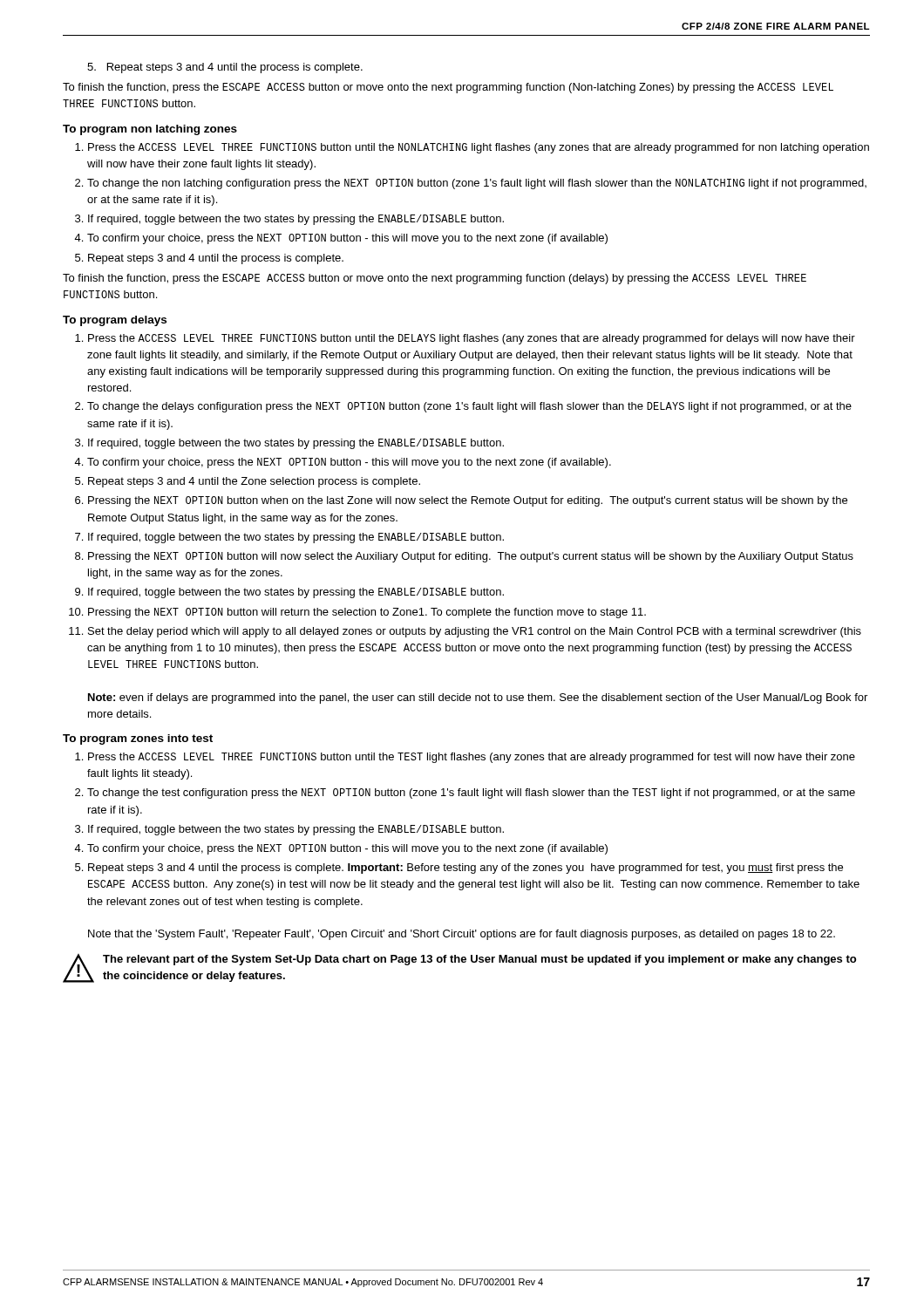Find the block starting "To program non latching zones"
The height and width of the screenshot is (1308, 924).
(x=150, y=128)
